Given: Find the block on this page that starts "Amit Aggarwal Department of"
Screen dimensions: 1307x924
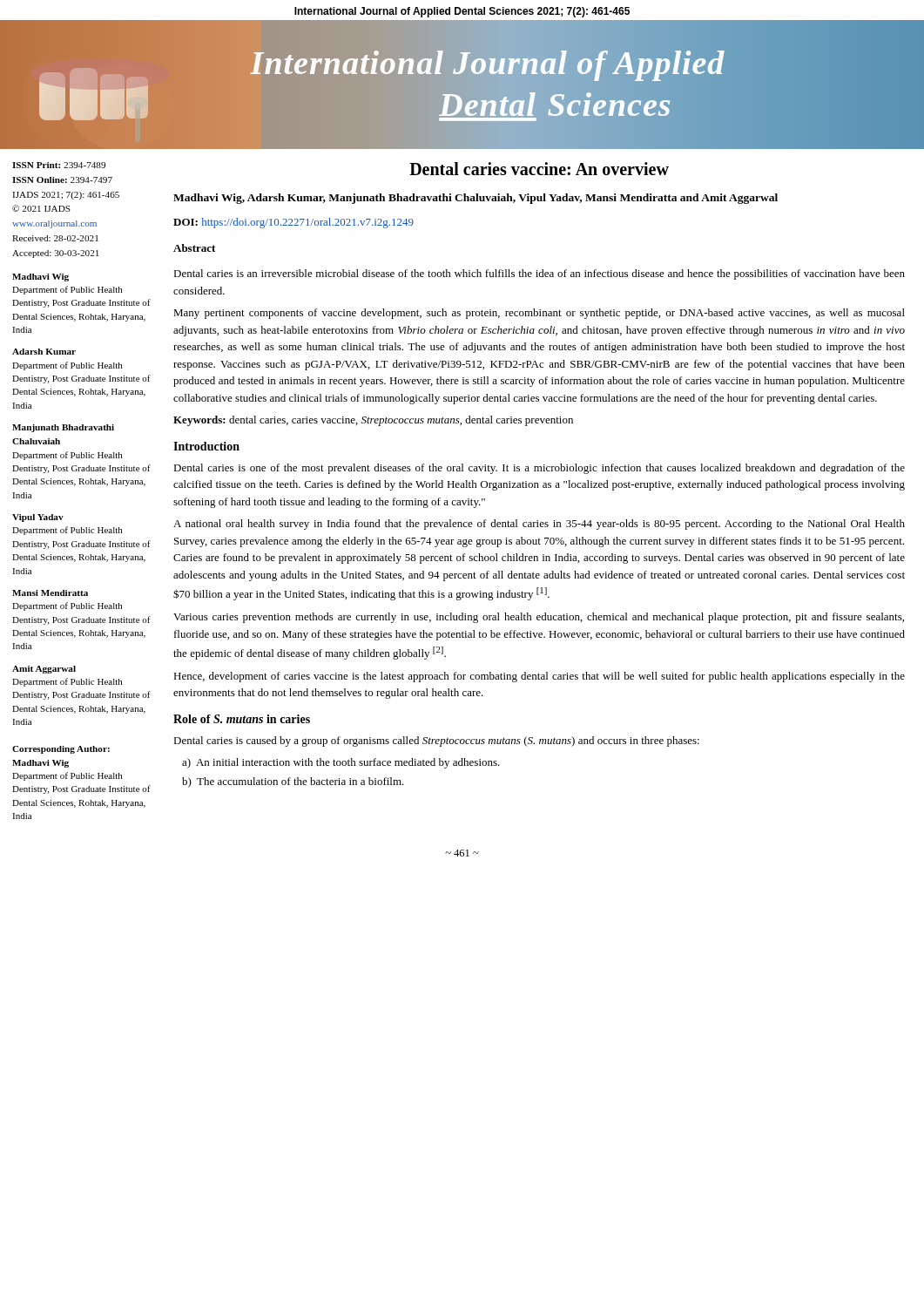Looking at the screenshot, I should coord(82,695).
